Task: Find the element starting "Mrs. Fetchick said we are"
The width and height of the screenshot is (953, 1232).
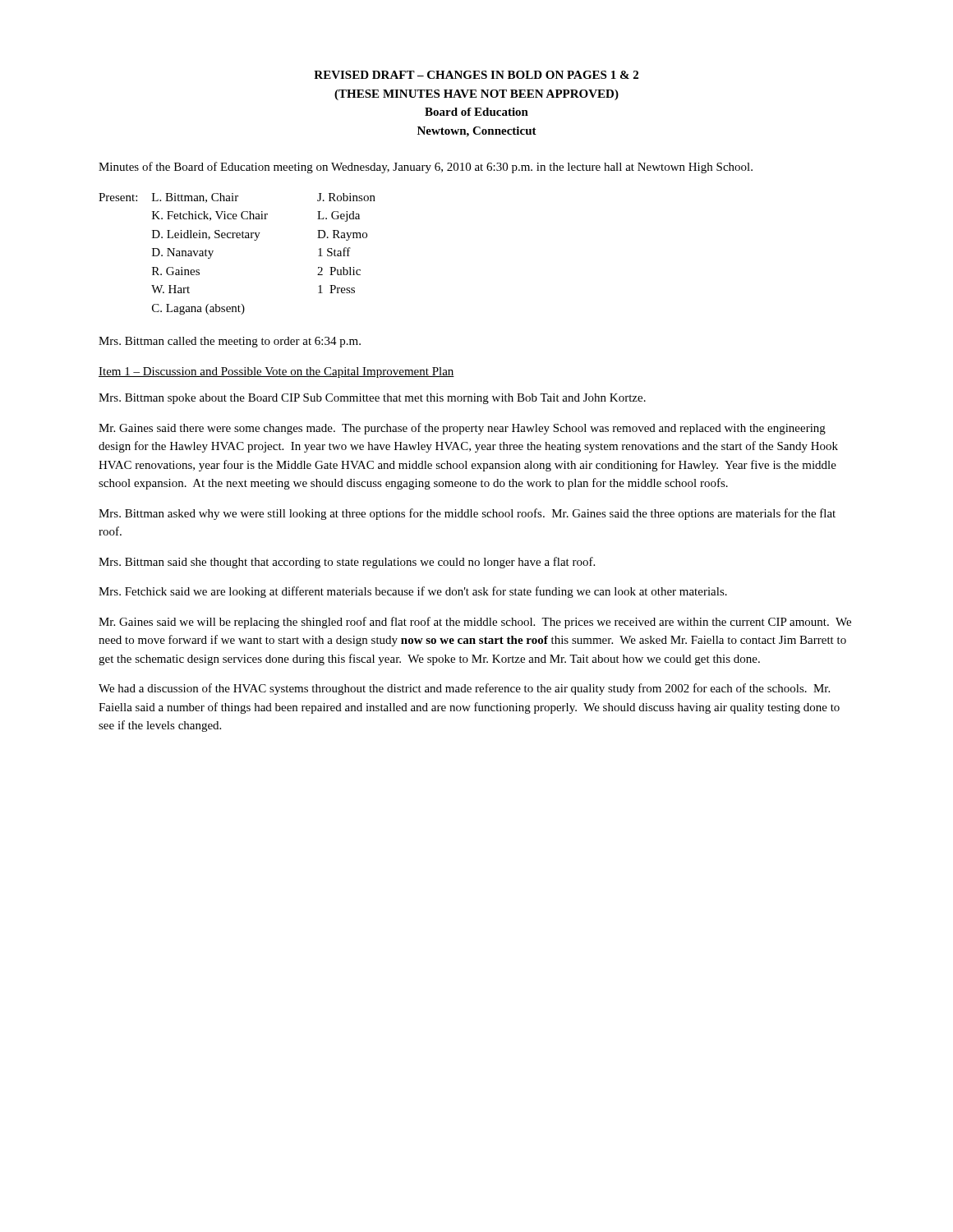Action: coord(413,591)
